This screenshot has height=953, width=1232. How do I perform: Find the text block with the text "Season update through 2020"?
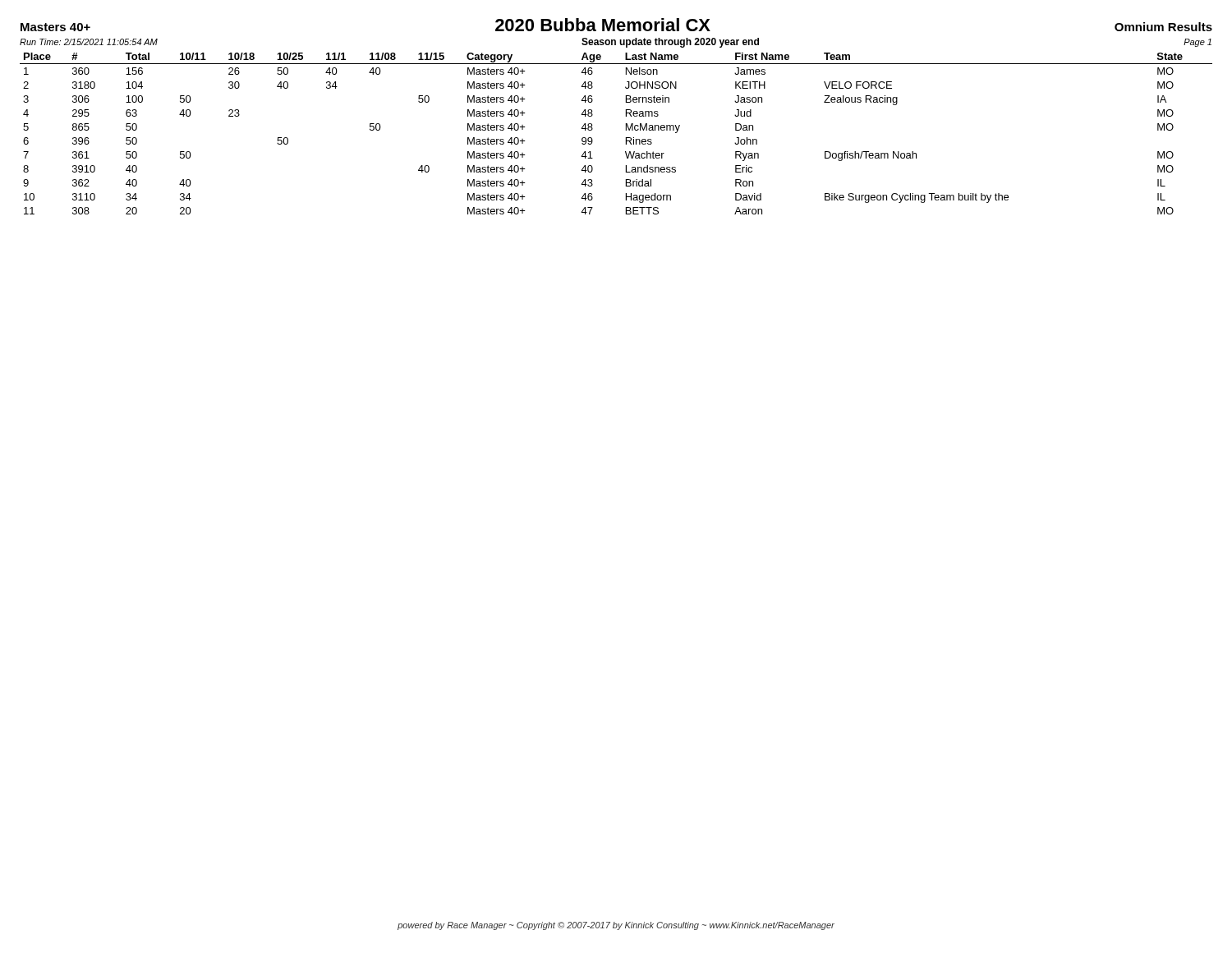671,42
